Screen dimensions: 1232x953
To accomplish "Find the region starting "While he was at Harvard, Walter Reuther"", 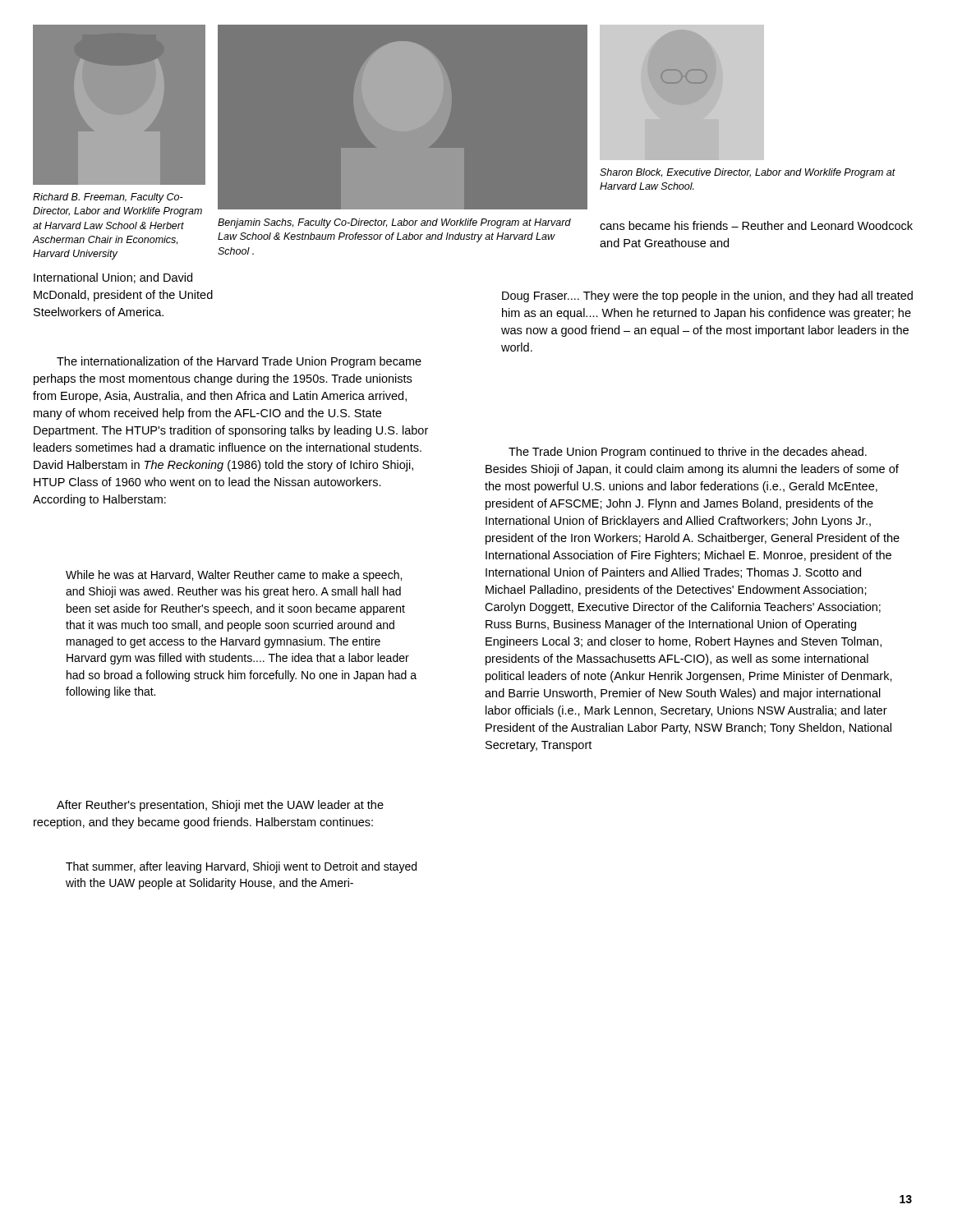I will 242,633.
